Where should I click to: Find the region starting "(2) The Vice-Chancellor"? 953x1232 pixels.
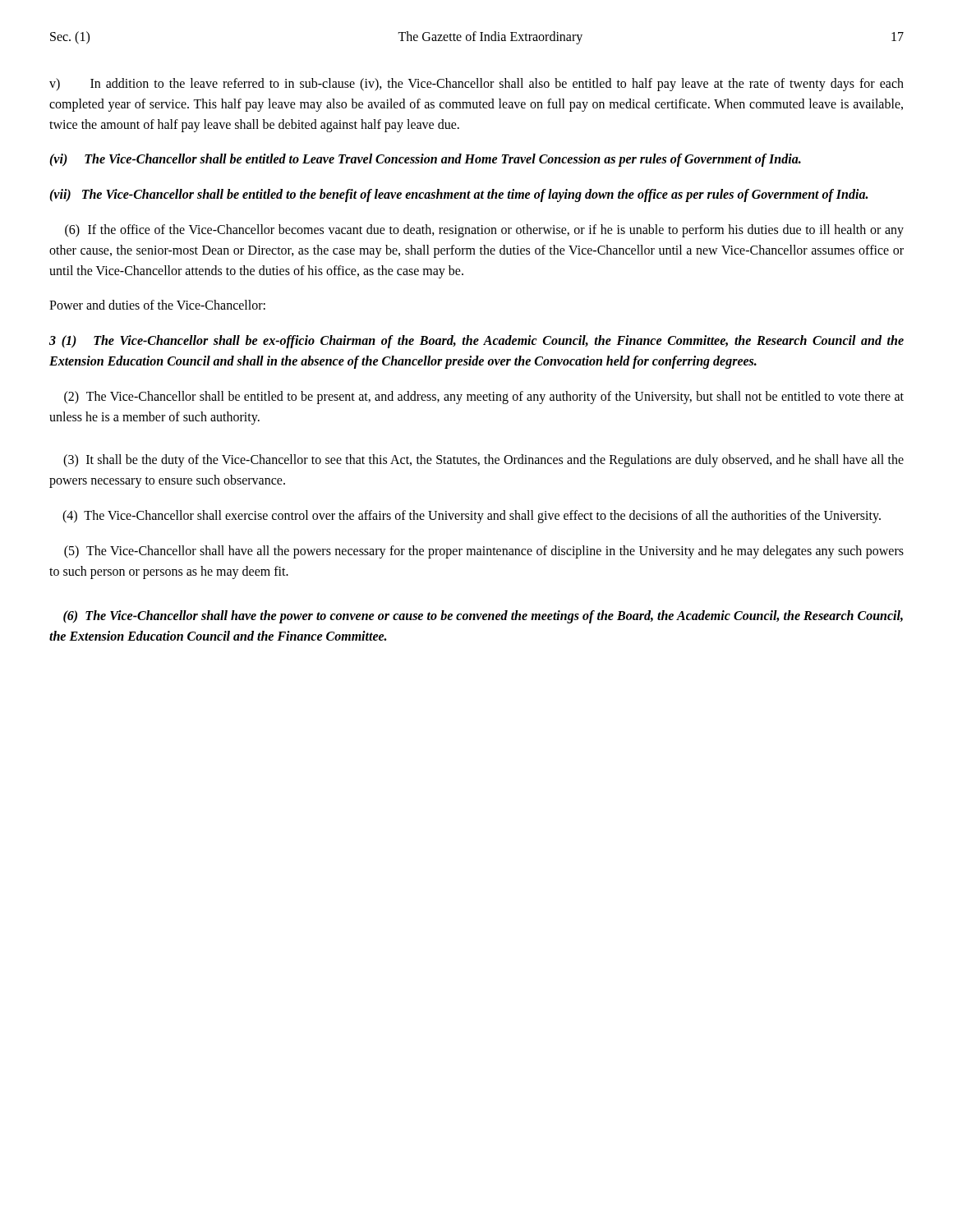point(476,406)
